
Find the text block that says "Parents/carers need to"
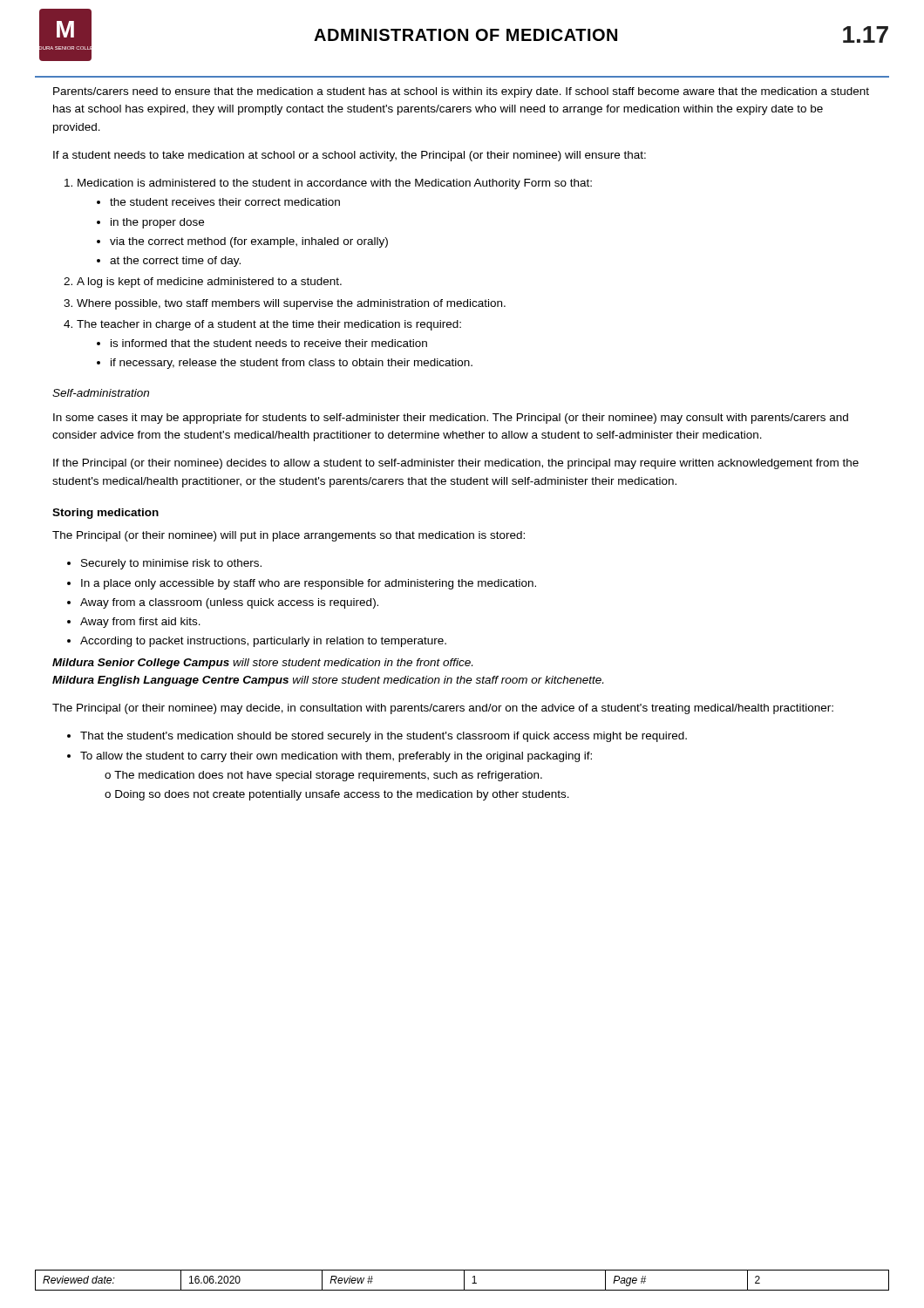(x=462, y=109)
